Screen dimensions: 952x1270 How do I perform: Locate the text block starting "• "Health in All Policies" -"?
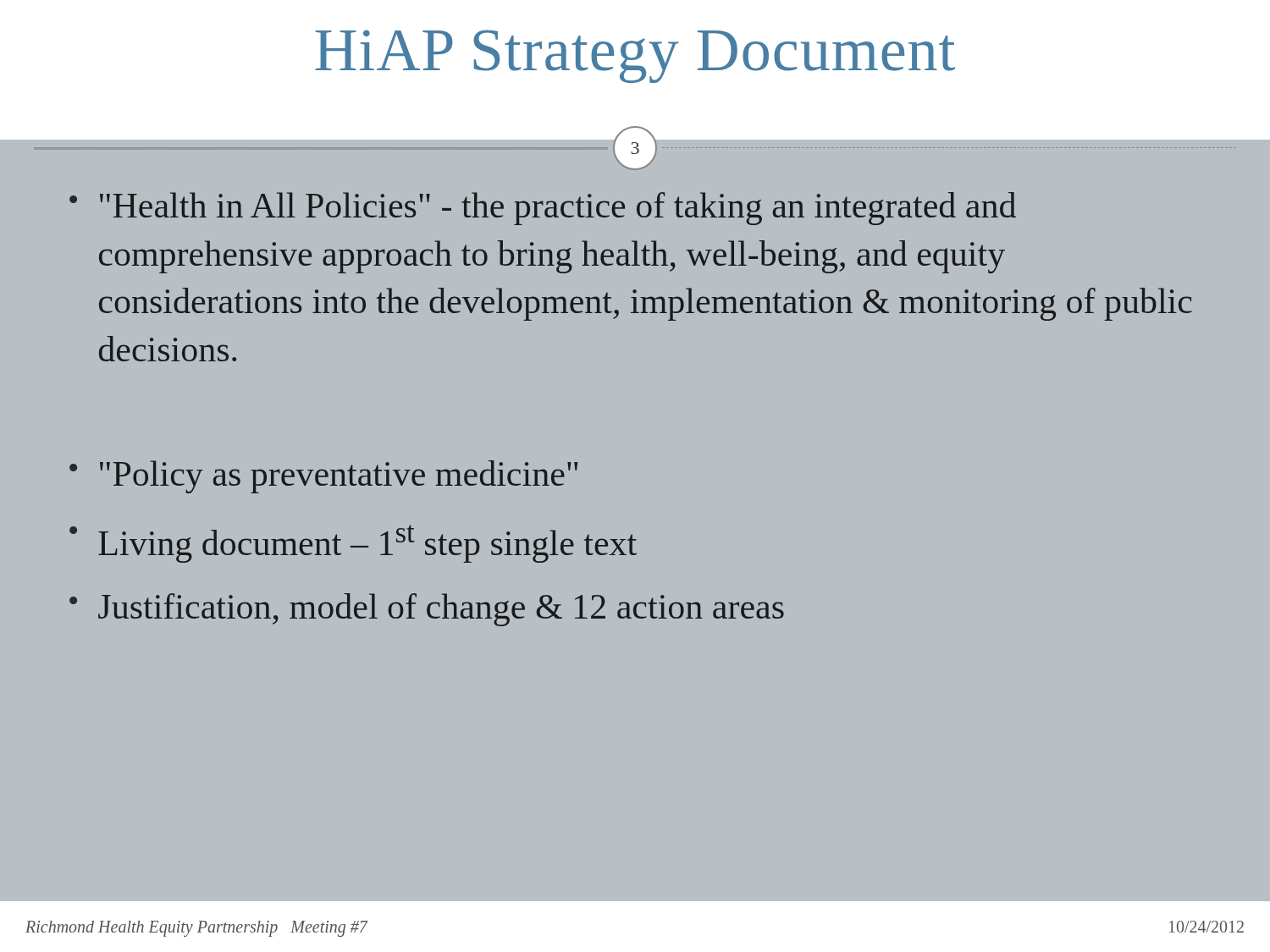click(x=635, y=278)
